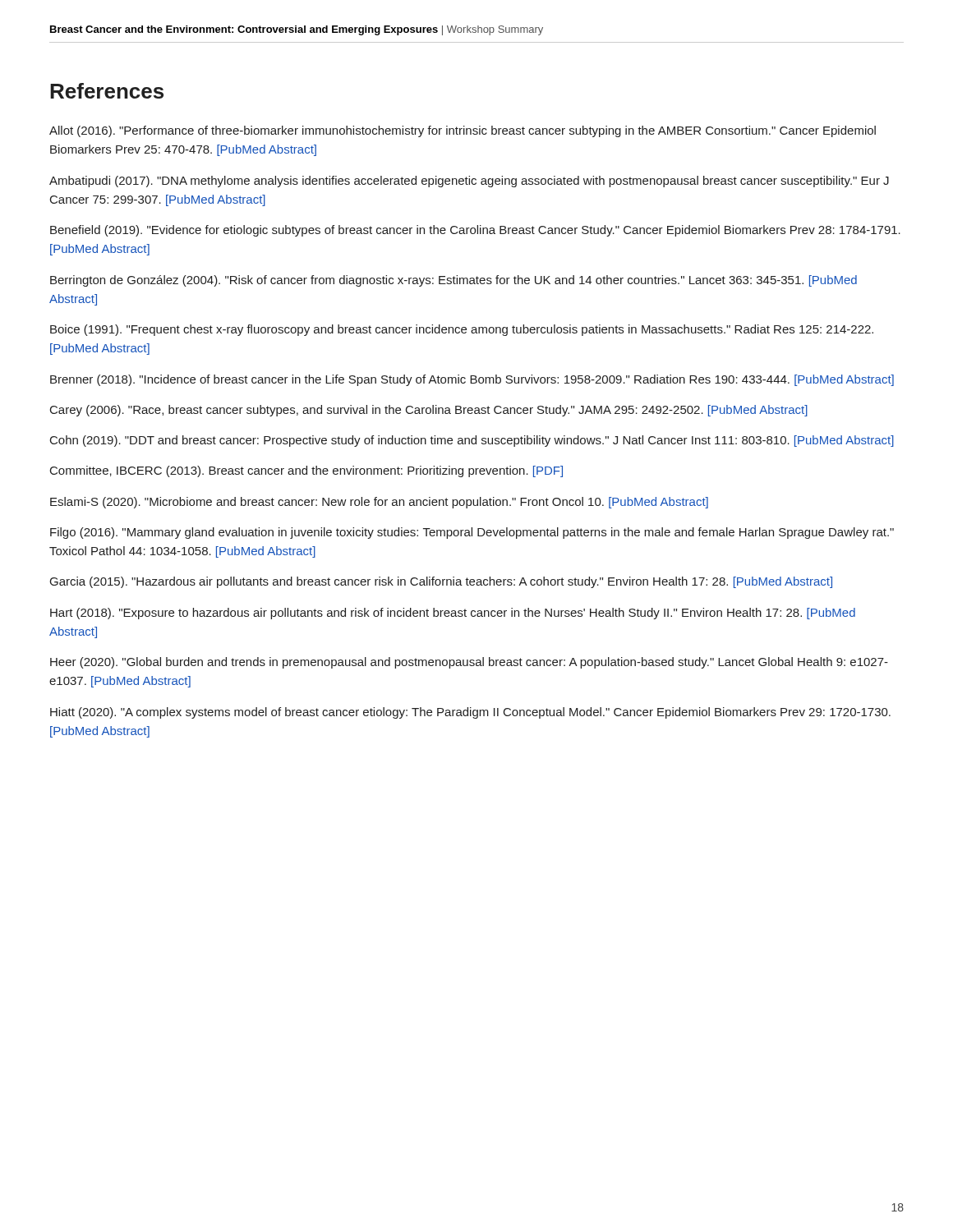The height and width of the screenshot is (1232, 953).
Task: Click on the list item with the text "Heer (2020). "Global burden and trends in premenopausal"
Action: click(469, 671)
